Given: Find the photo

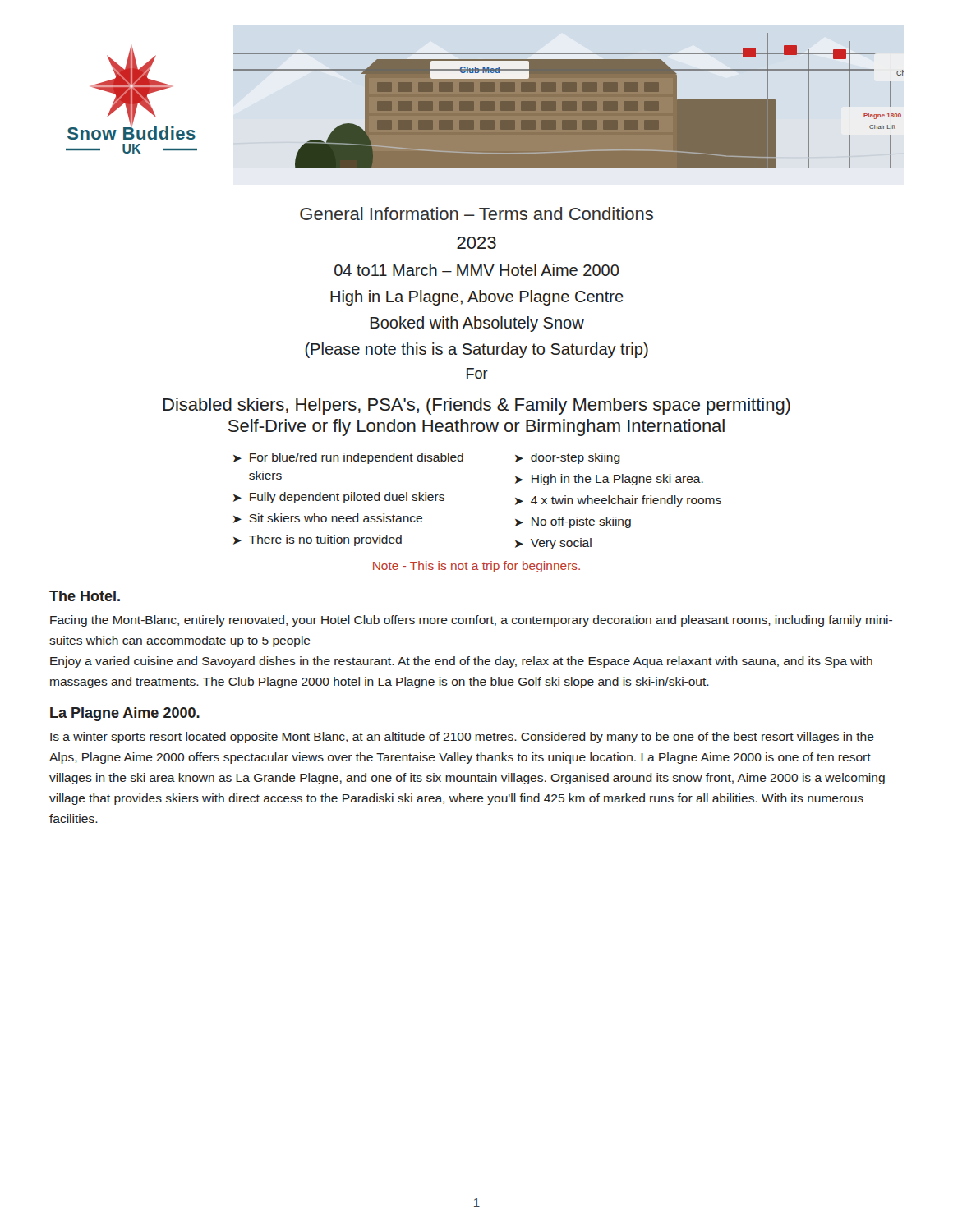Looking at the screenshot, I should point(569,105).
